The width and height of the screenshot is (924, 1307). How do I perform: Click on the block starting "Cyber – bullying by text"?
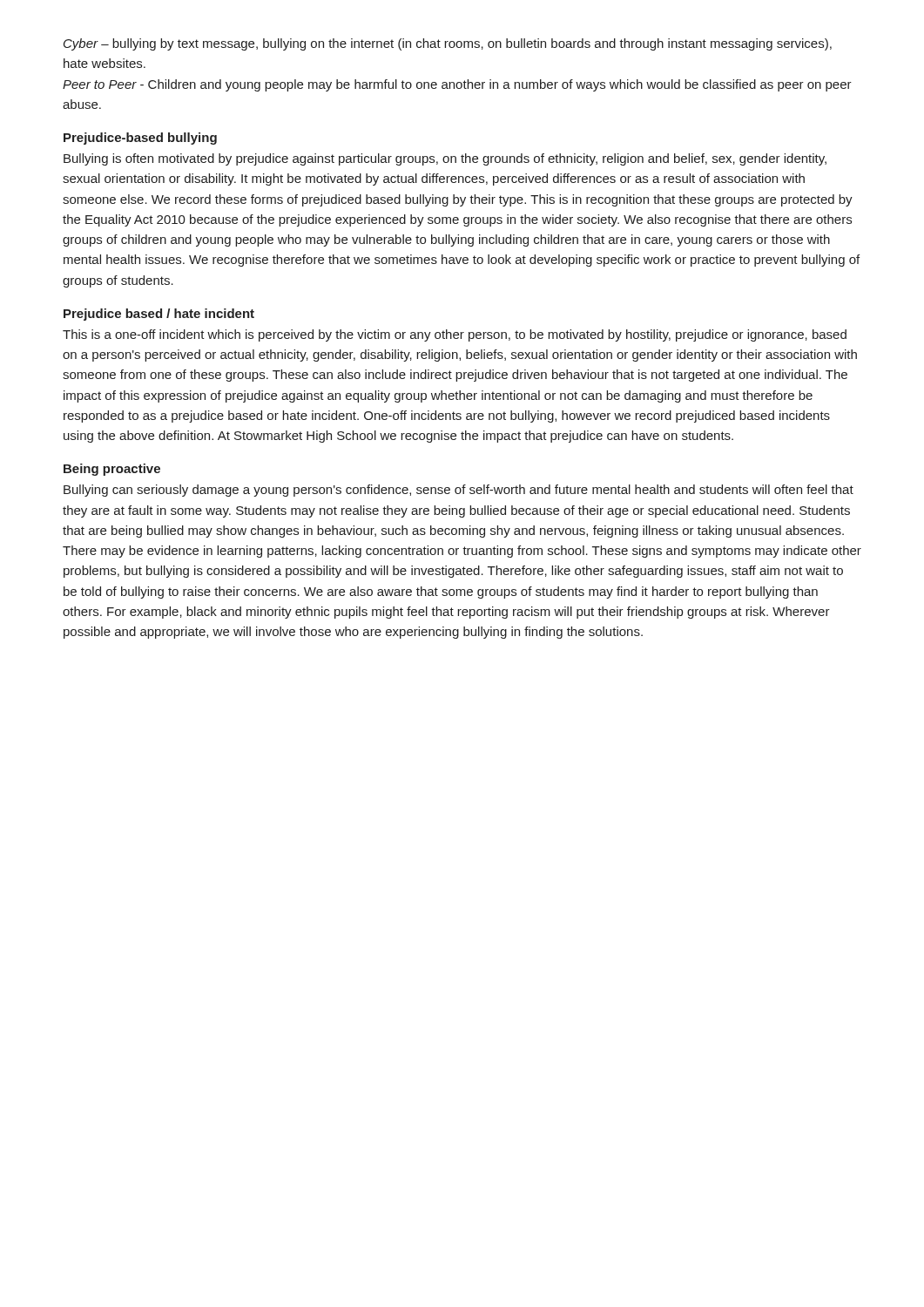click(x=462, y=74)
